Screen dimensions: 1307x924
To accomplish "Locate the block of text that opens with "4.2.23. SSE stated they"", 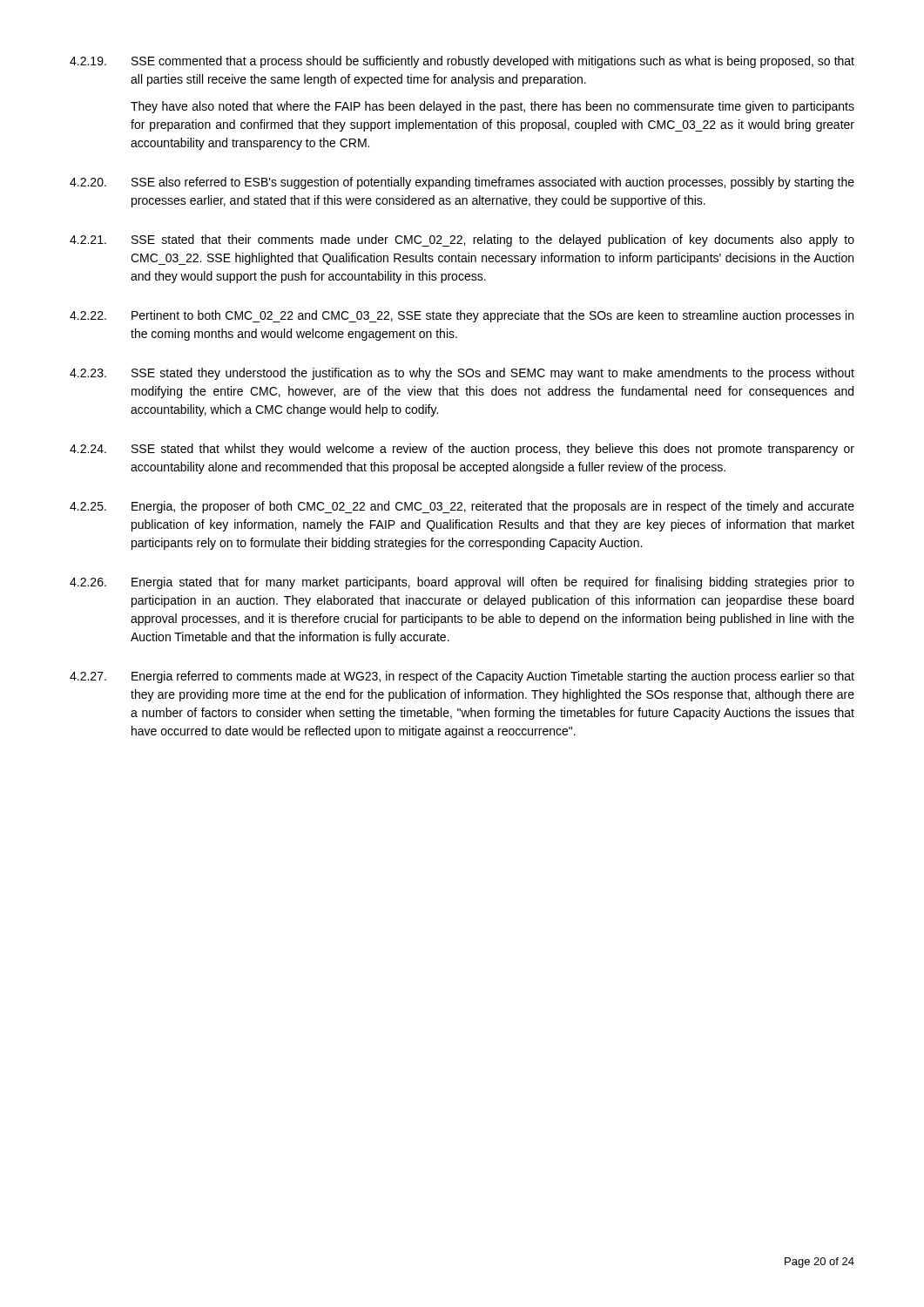I will [x=462, y=396].
